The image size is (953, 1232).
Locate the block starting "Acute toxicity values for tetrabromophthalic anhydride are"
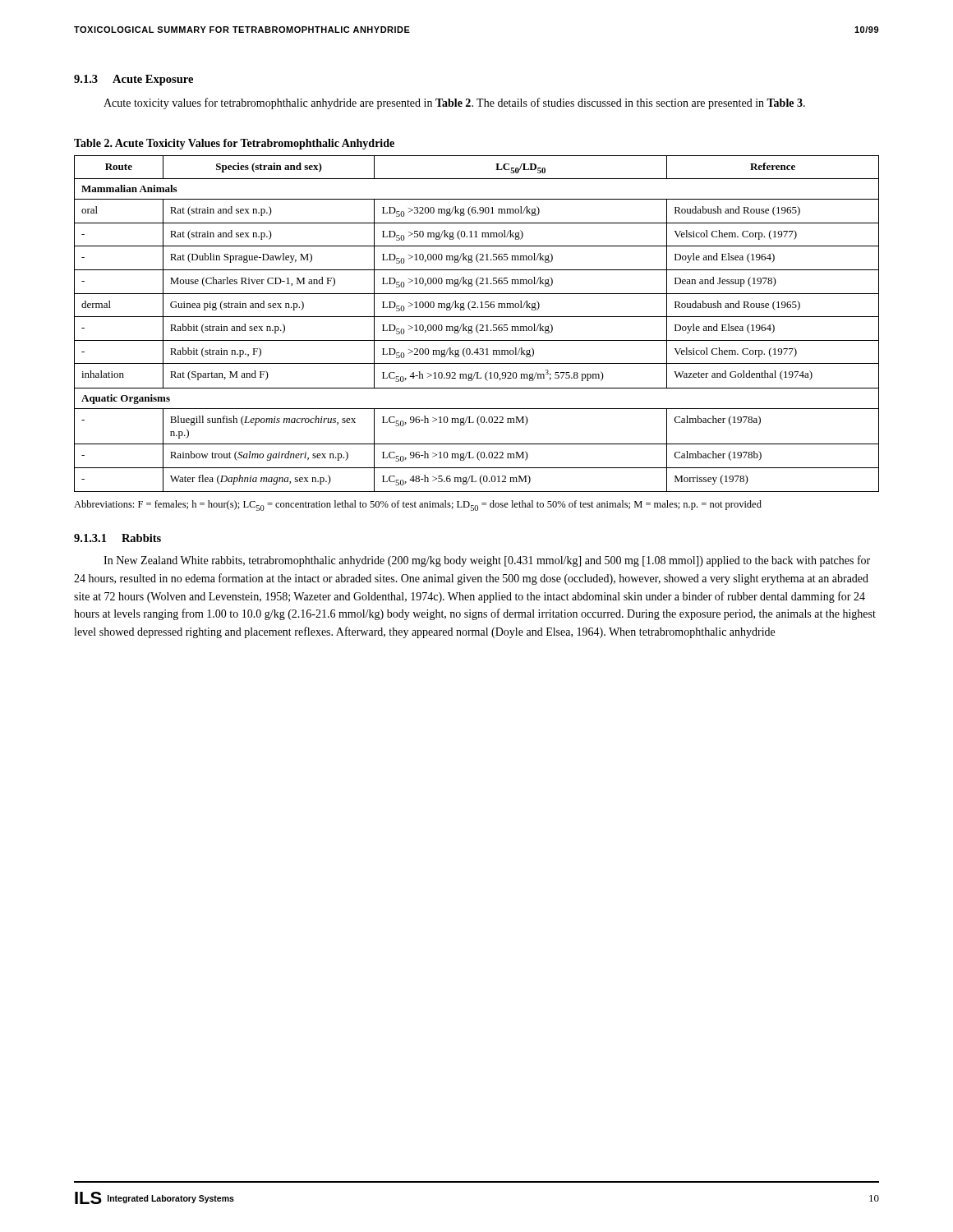pos(455,103)
